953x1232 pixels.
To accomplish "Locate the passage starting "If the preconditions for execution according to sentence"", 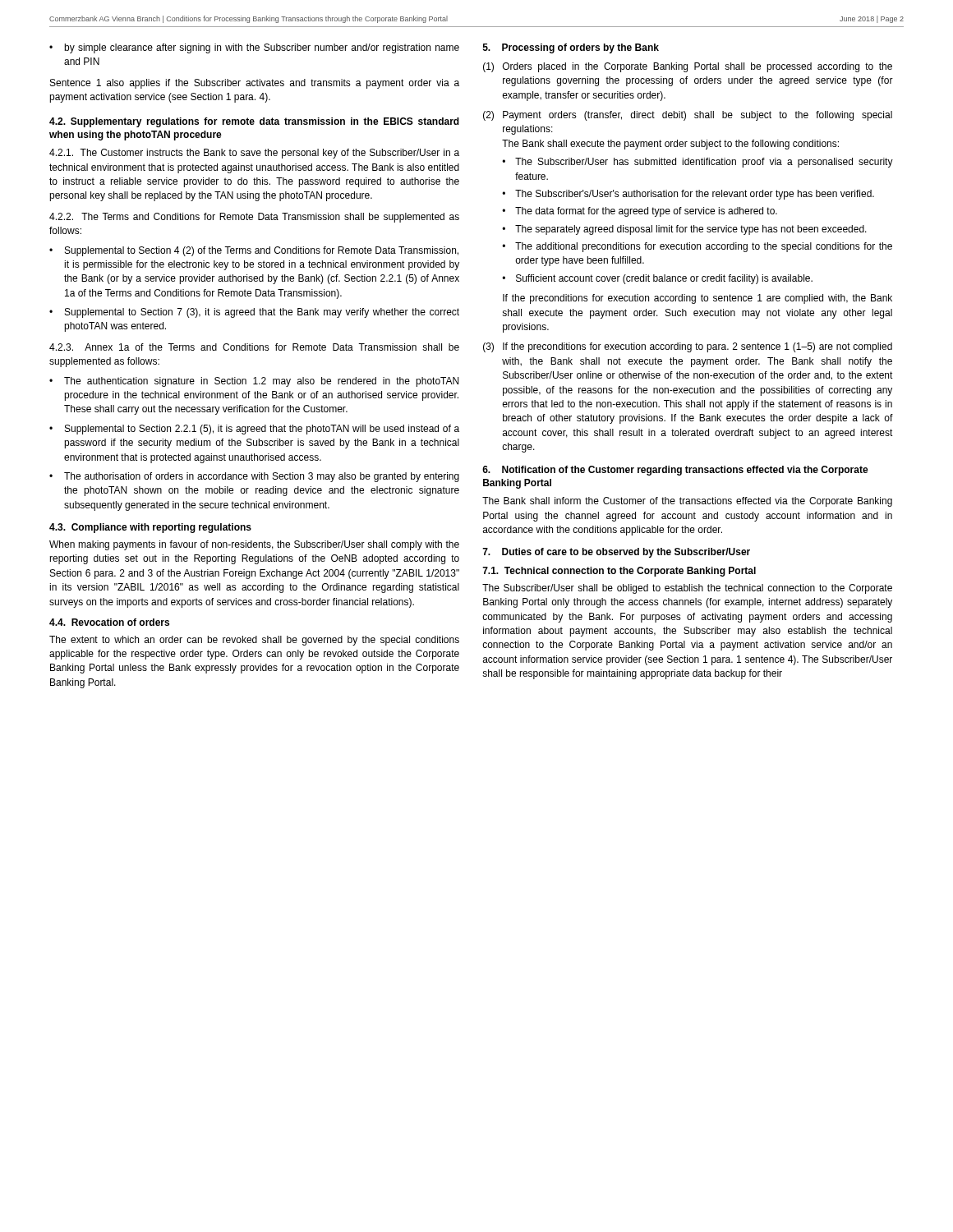I will click(x=697, y=313).
